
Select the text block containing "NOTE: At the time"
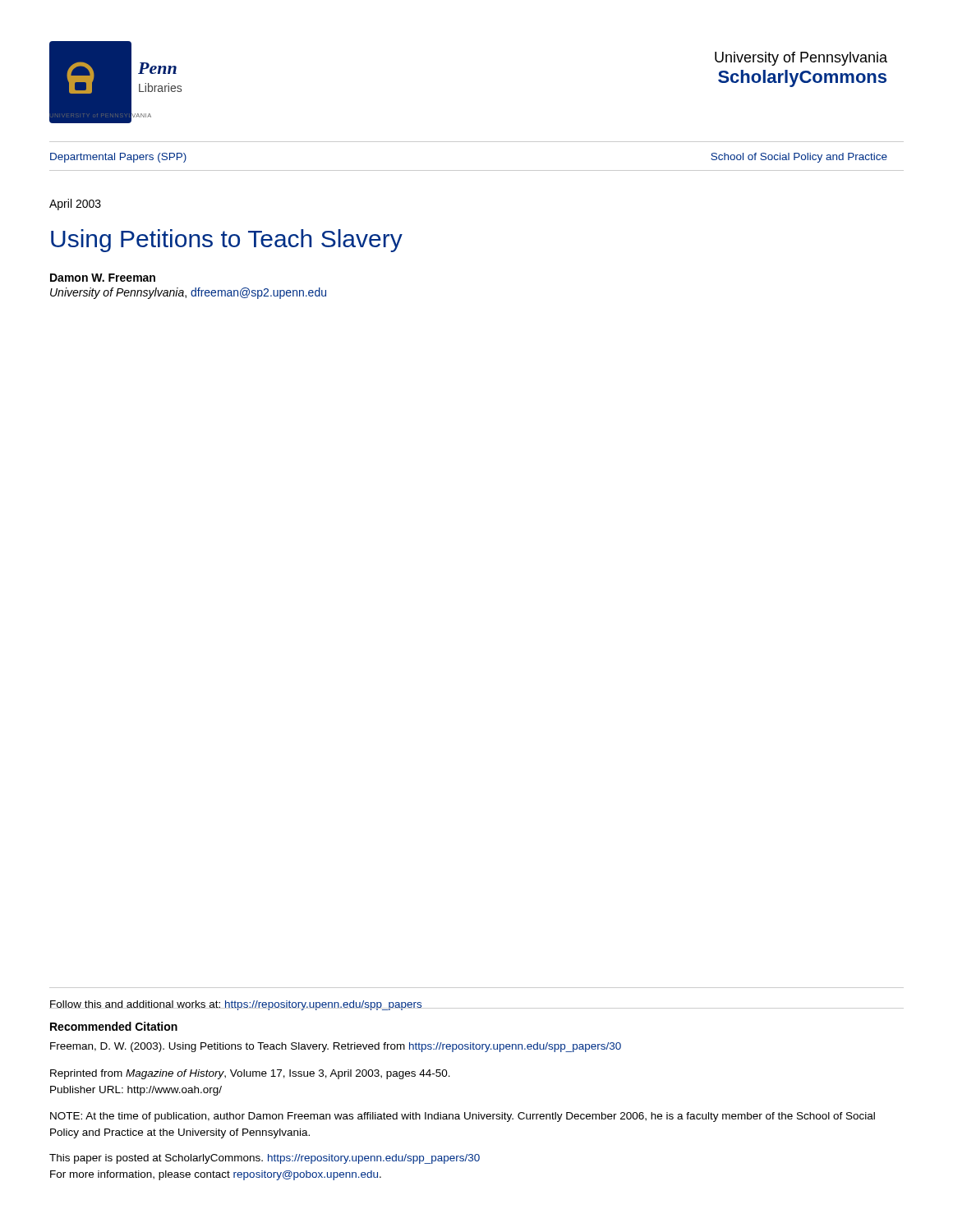click(x=462, y=1124)
